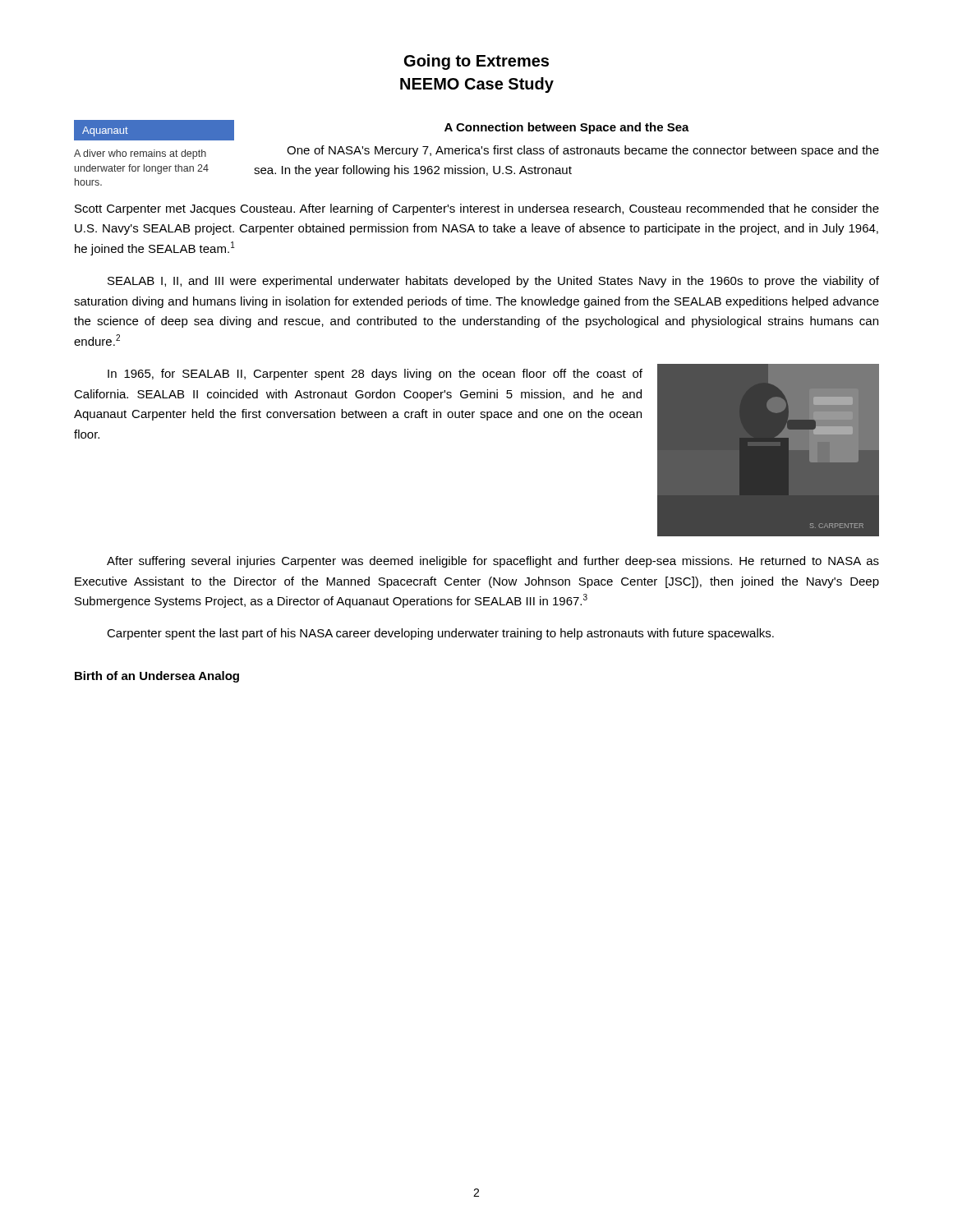Click on the passage starting "A diver who remains at depth underwater for"

141,168
